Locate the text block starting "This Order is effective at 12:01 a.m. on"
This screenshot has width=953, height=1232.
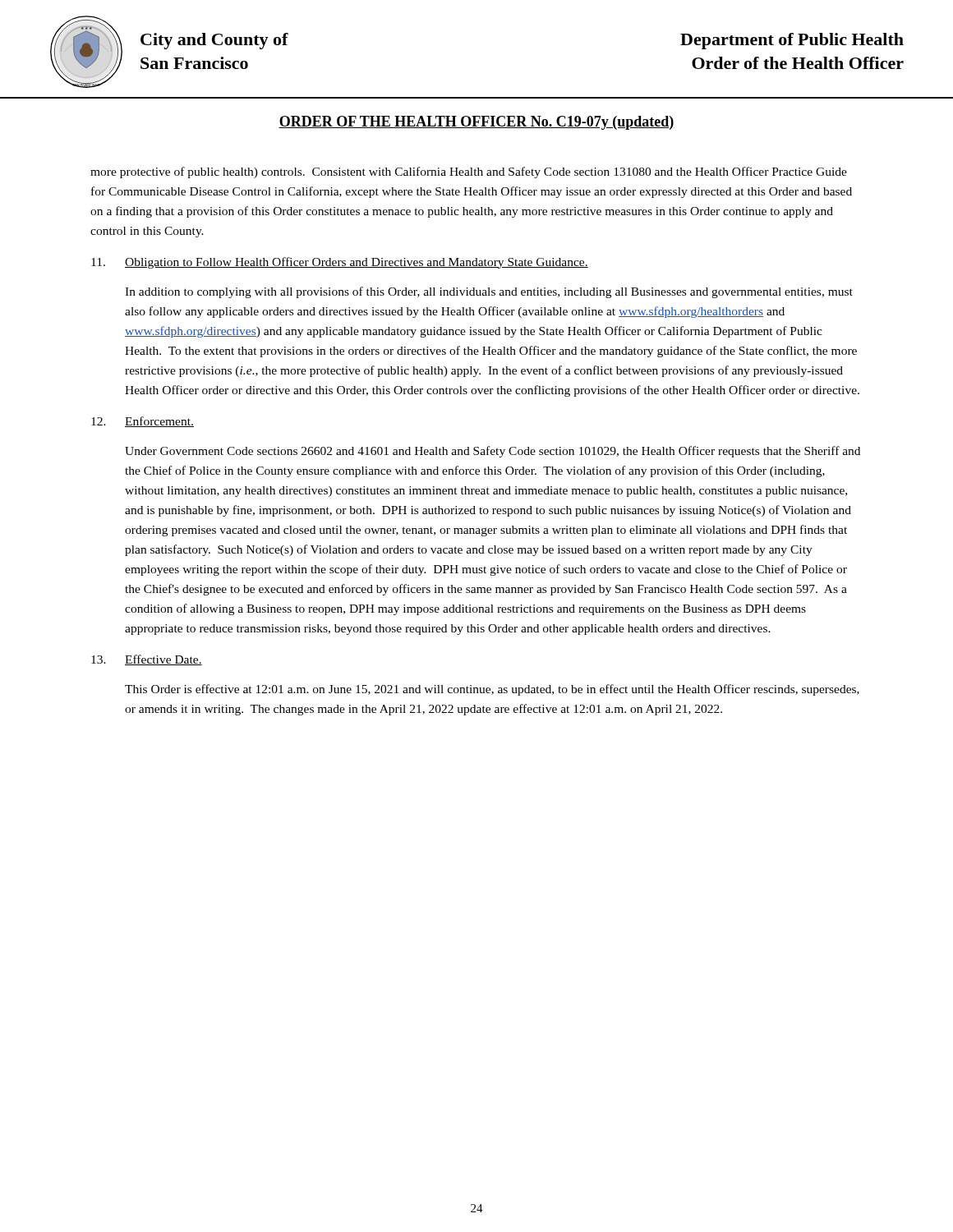point(494,699)
